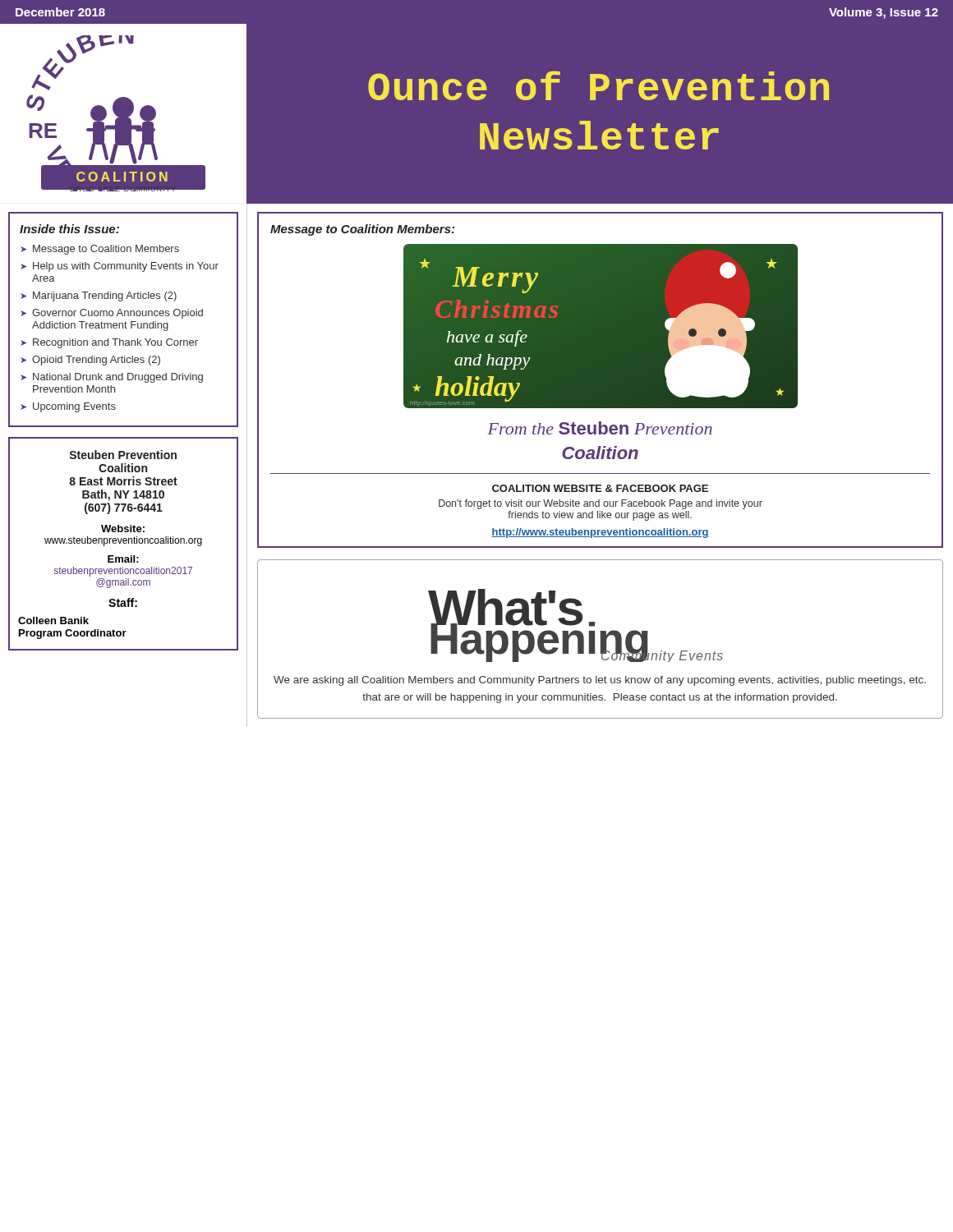Find the text block with the text "From the Steuben"
Screen dimensions: 1232x953
(600, 441)
